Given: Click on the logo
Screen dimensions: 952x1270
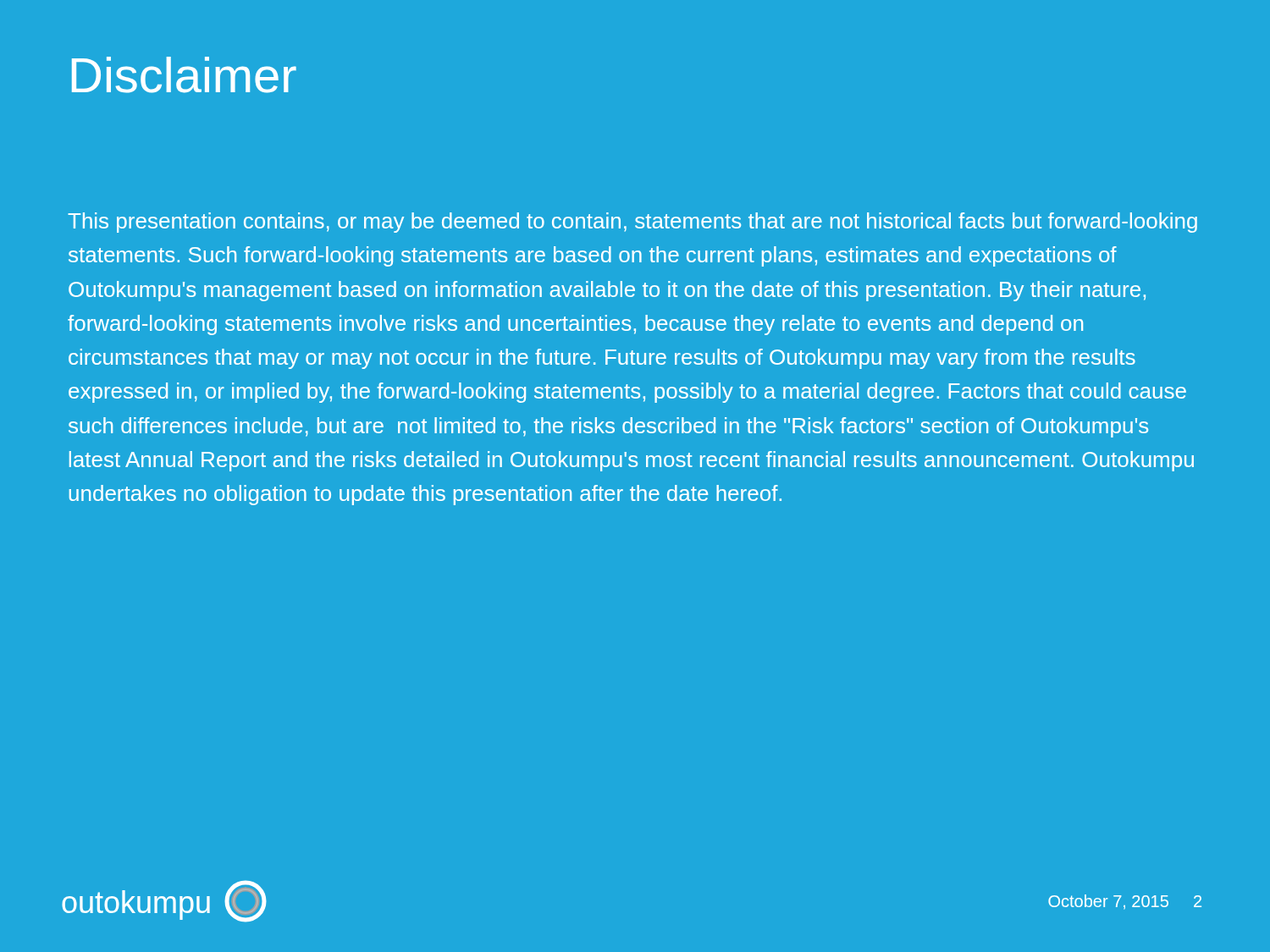Looking at the screenshot, I should (167, 901).
